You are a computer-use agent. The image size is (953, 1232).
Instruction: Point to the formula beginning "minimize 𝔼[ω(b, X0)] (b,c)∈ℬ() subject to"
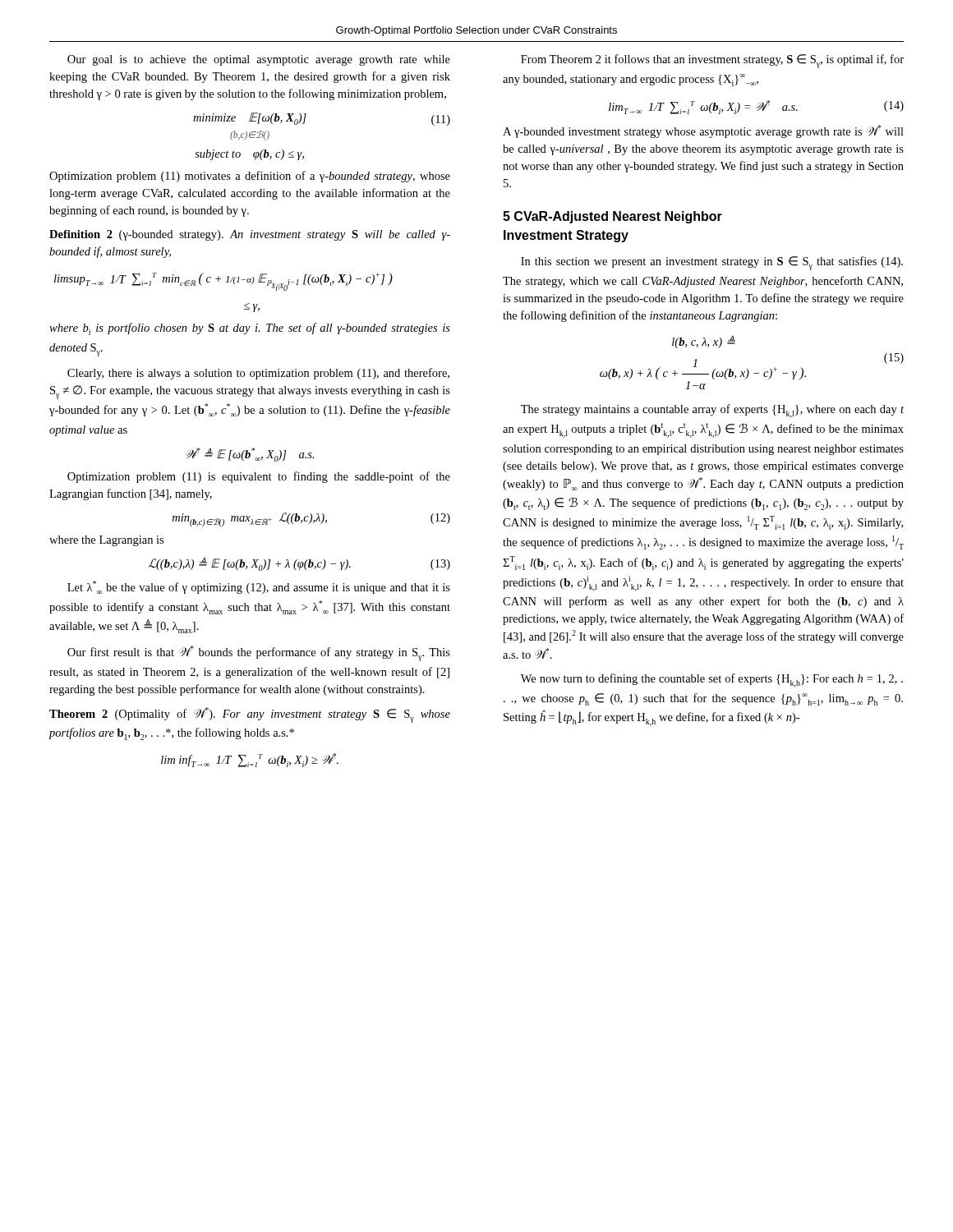point(250,136)
